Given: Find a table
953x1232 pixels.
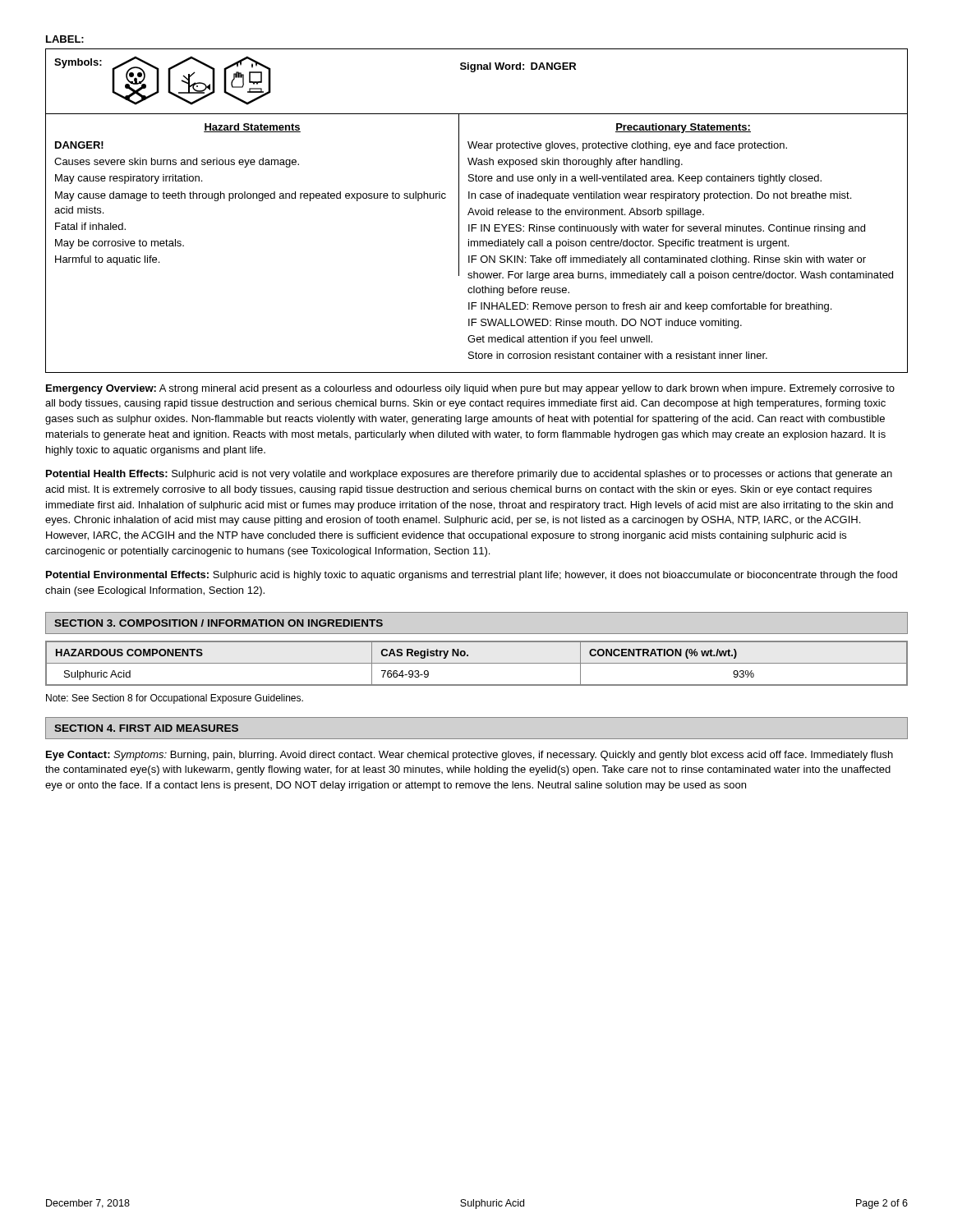Looking at the screenshot, I should click(x=476, y=663).
